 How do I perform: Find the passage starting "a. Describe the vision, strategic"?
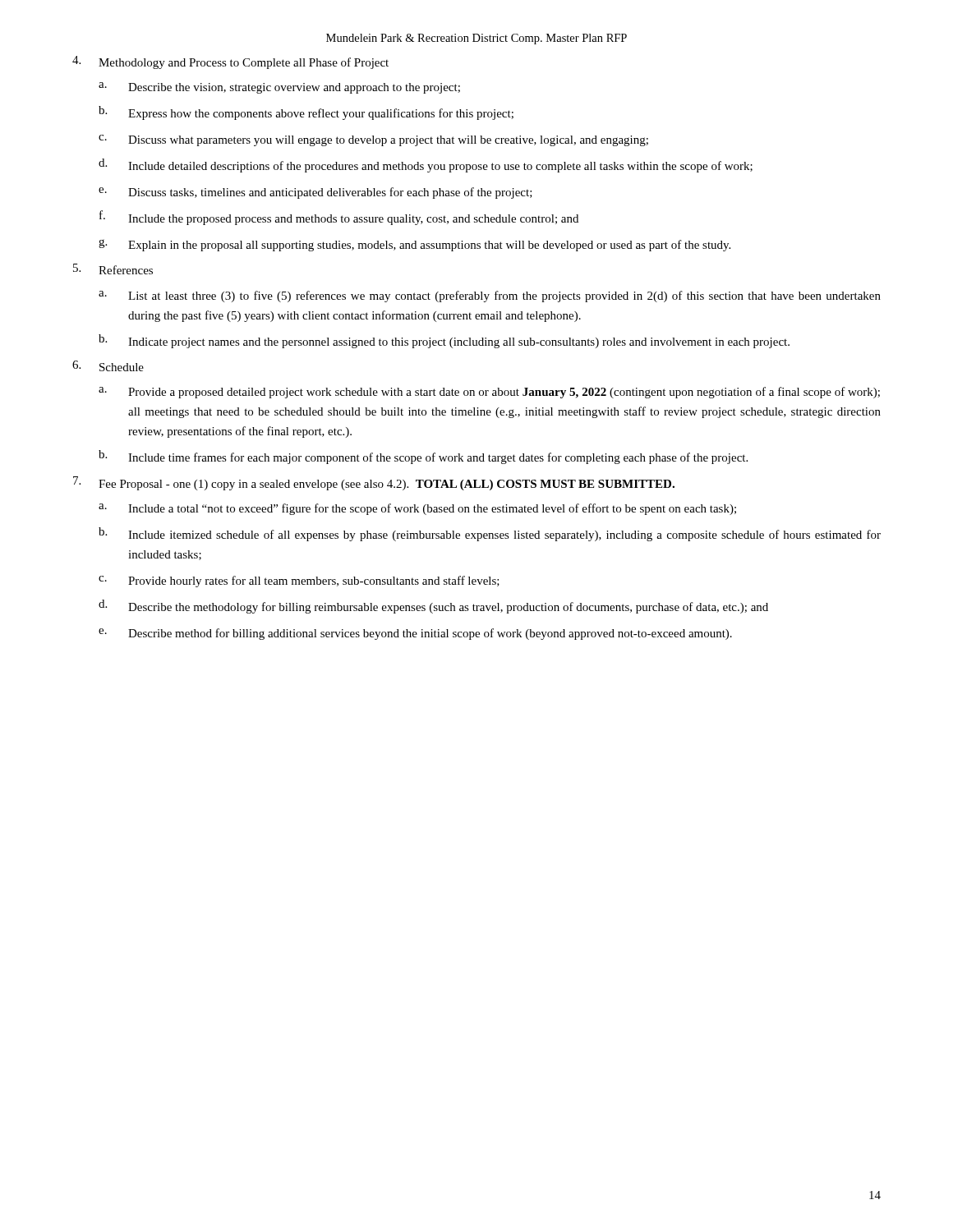point(279,88)
